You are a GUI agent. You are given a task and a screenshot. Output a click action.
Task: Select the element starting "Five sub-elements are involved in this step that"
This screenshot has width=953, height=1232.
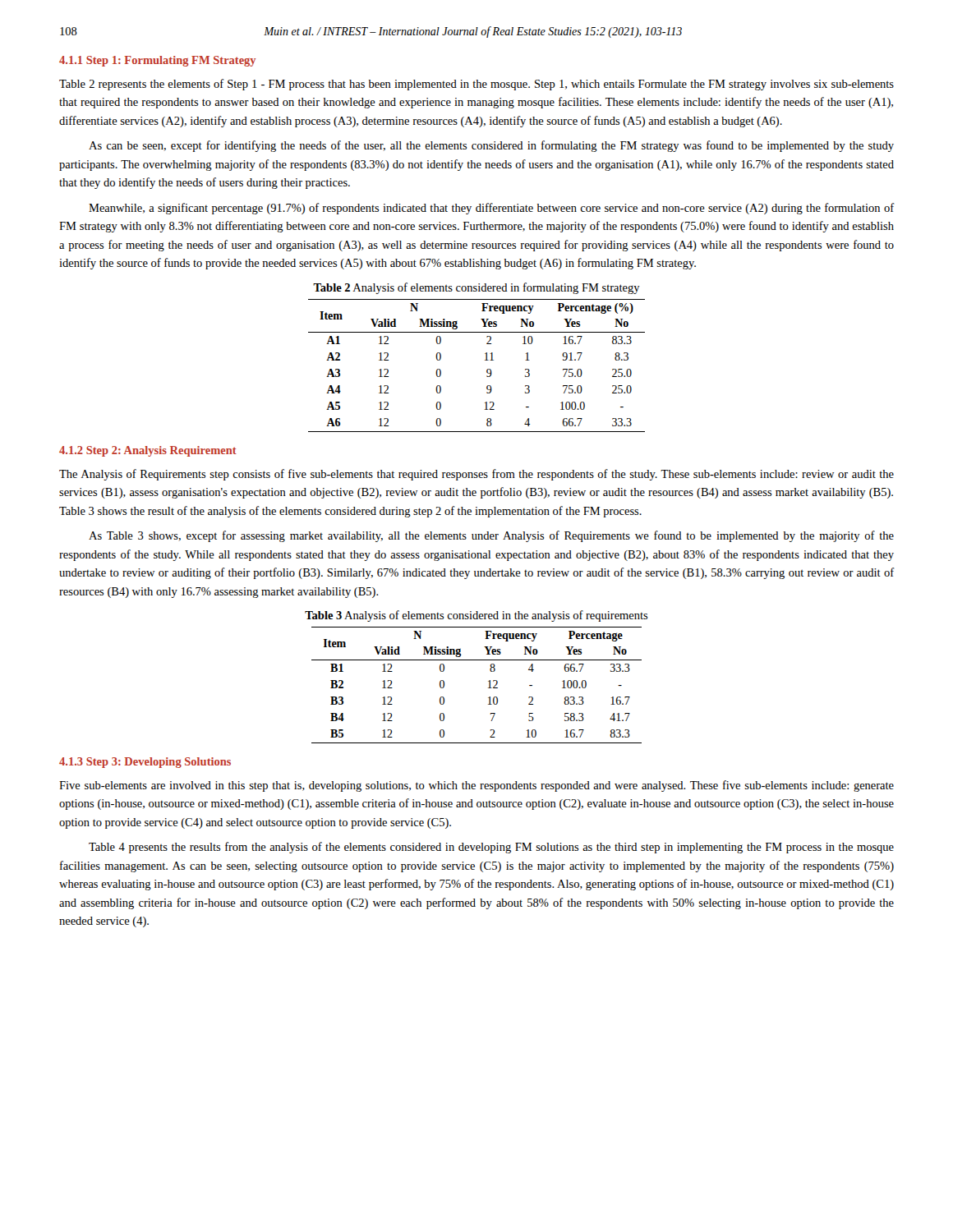[x=476, y=804]
